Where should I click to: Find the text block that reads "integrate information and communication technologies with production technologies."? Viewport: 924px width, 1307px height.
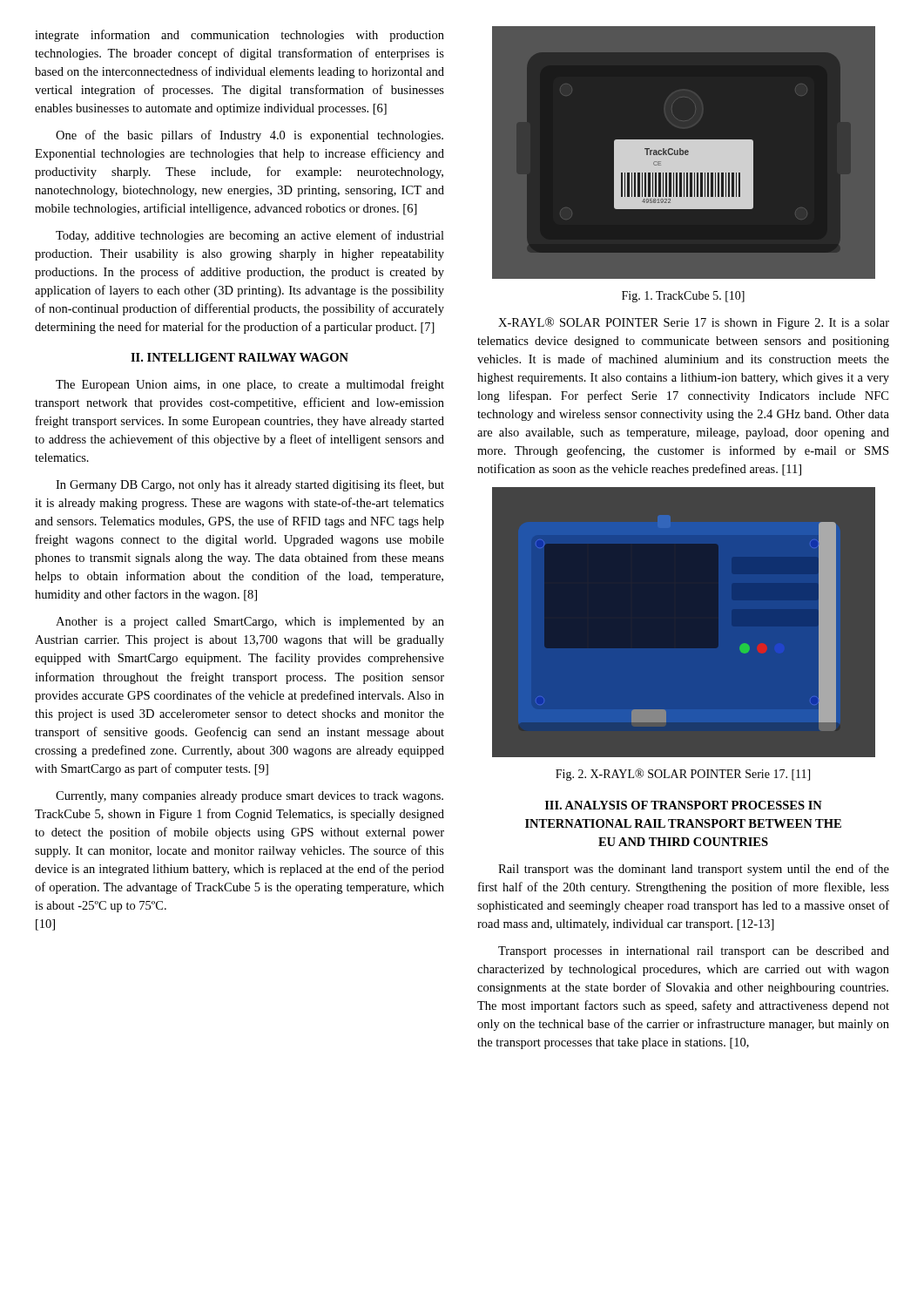pos(240,72)
